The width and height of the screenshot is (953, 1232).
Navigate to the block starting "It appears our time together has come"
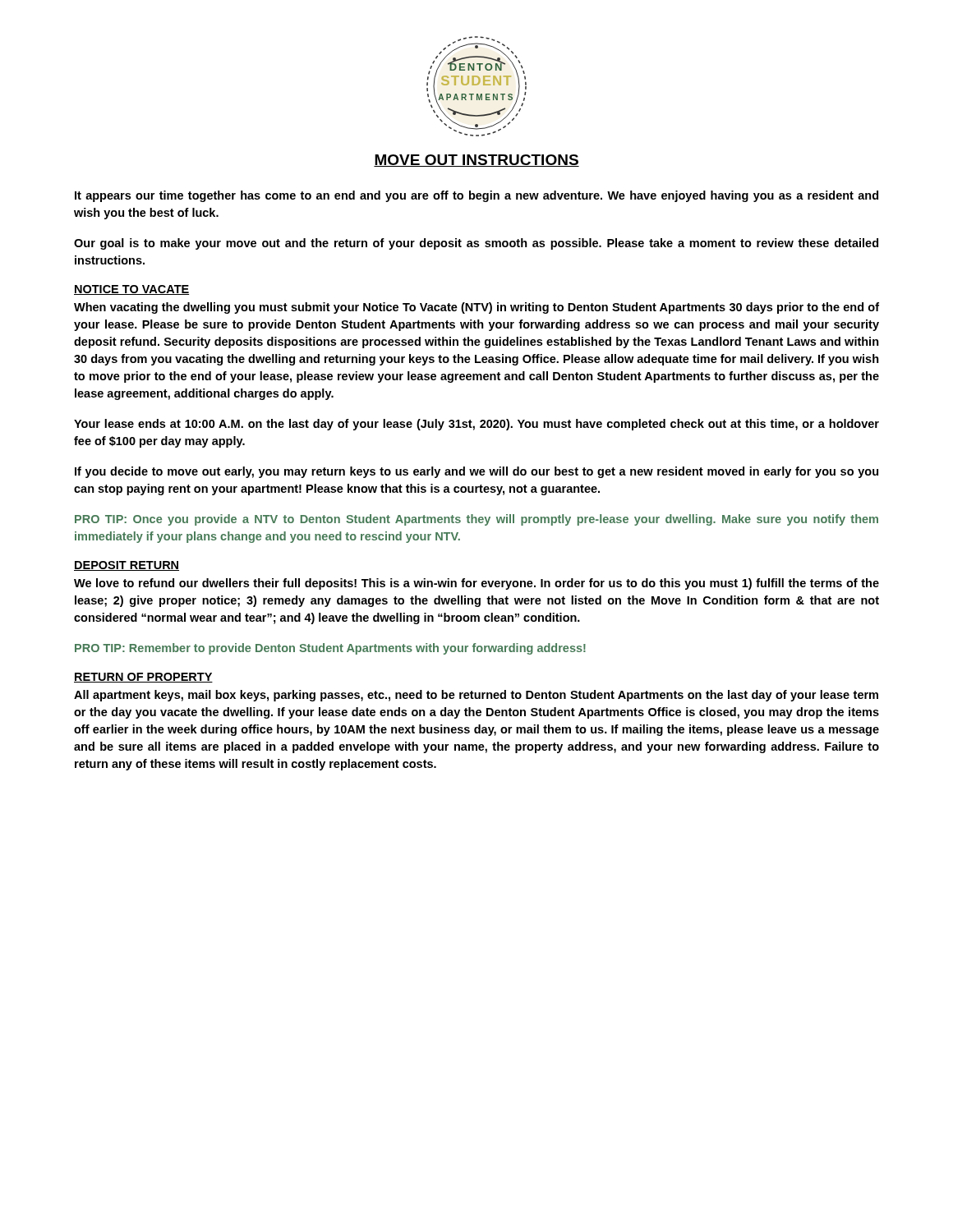click(x=476, y=204)
